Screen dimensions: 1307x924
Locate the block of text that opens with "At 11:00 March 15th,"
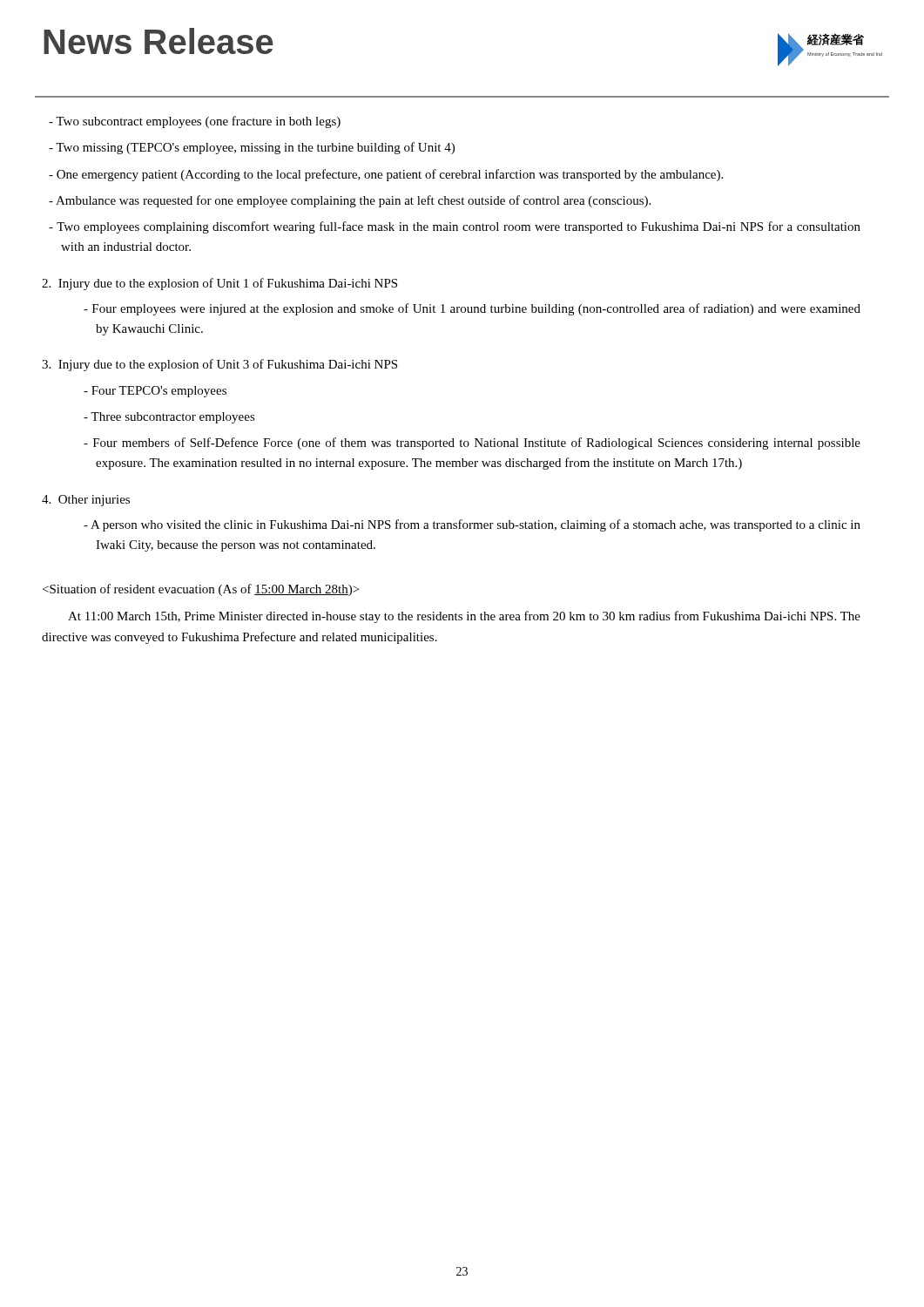[x=451, y=626]
